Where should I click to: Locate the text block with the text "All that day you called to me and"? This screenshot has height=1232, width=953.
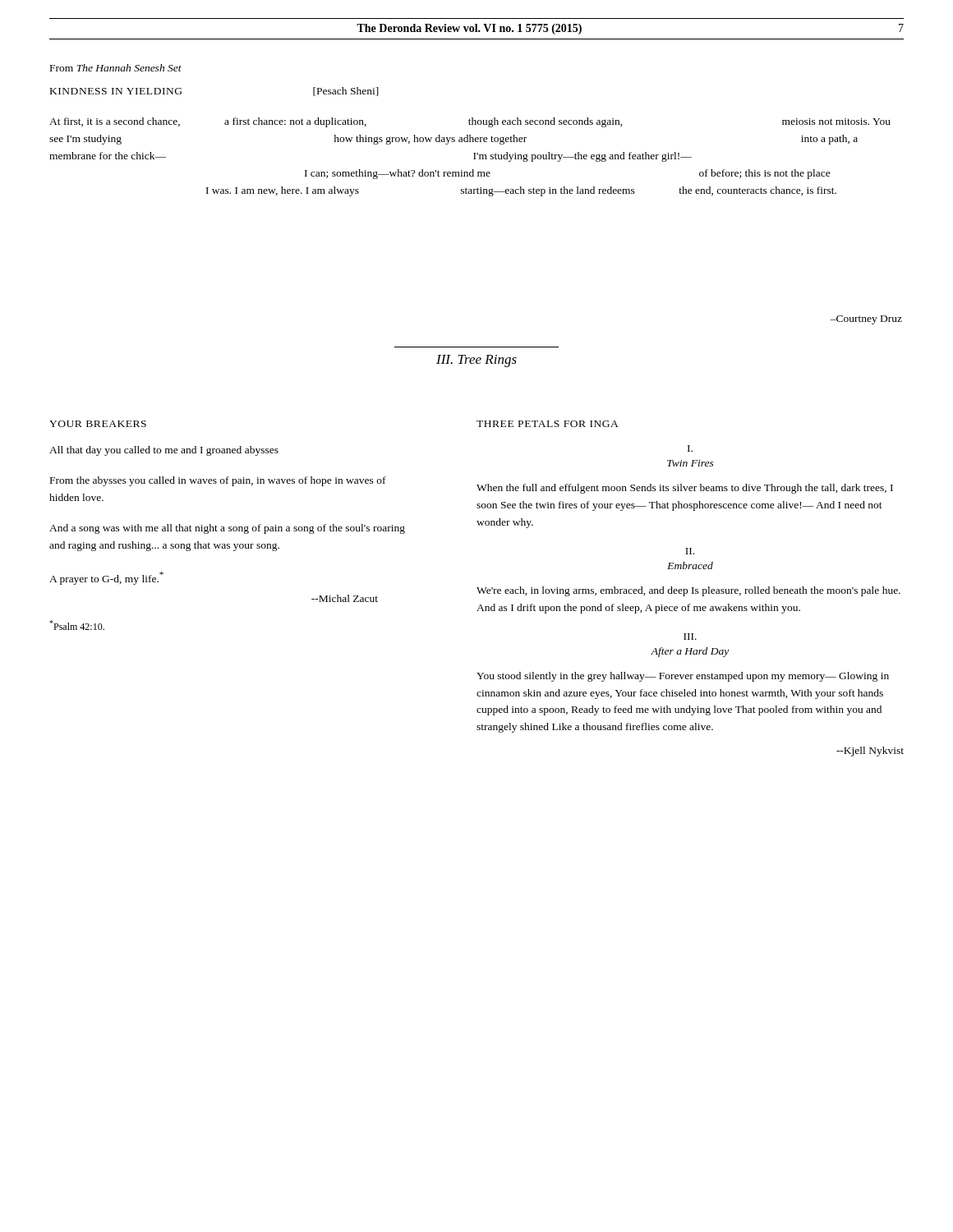(x=164, y=450)
